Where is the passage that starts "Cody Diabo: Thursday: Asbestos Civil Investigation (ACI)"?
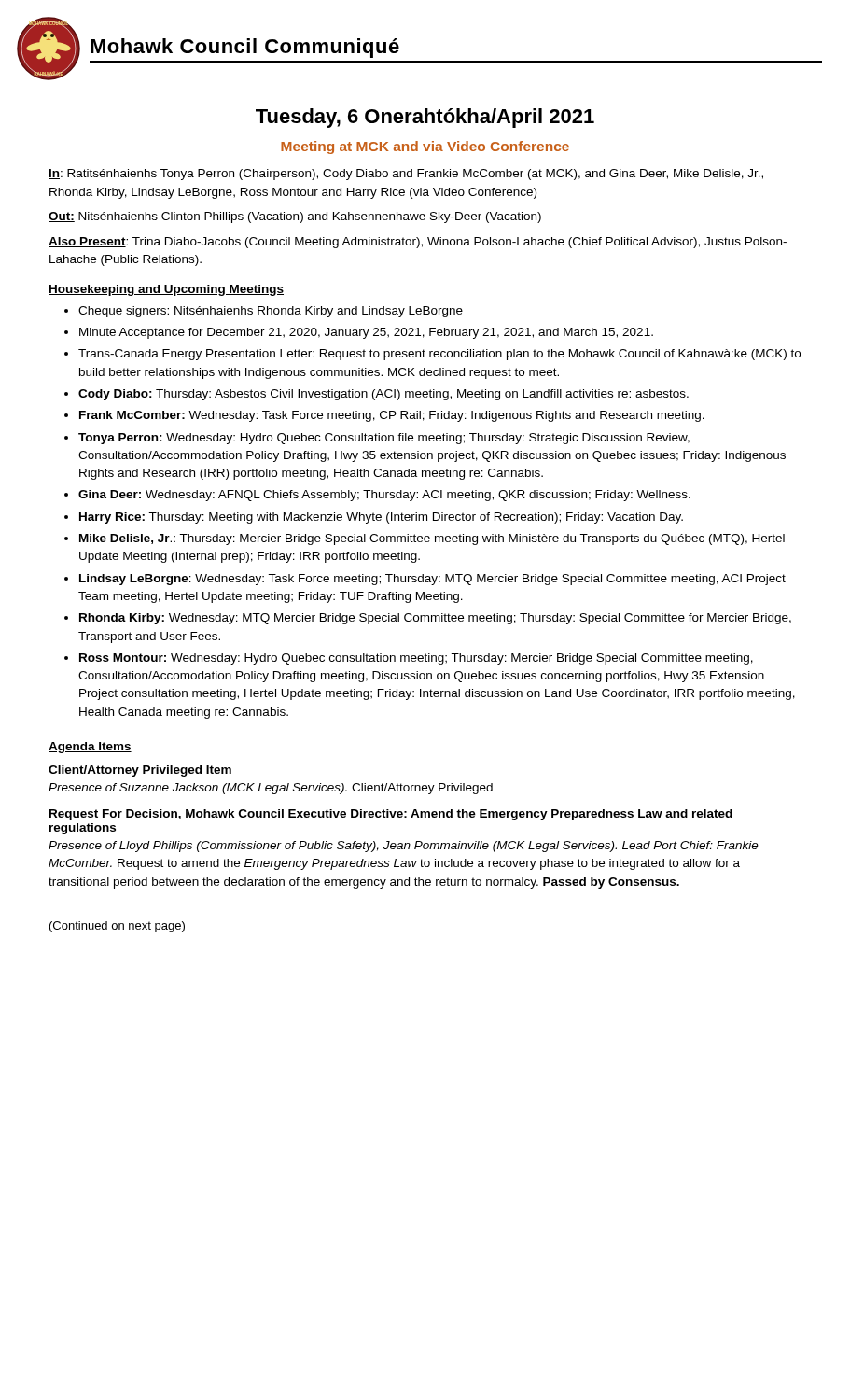This screenshot has height=1400, width=850. 384,393
